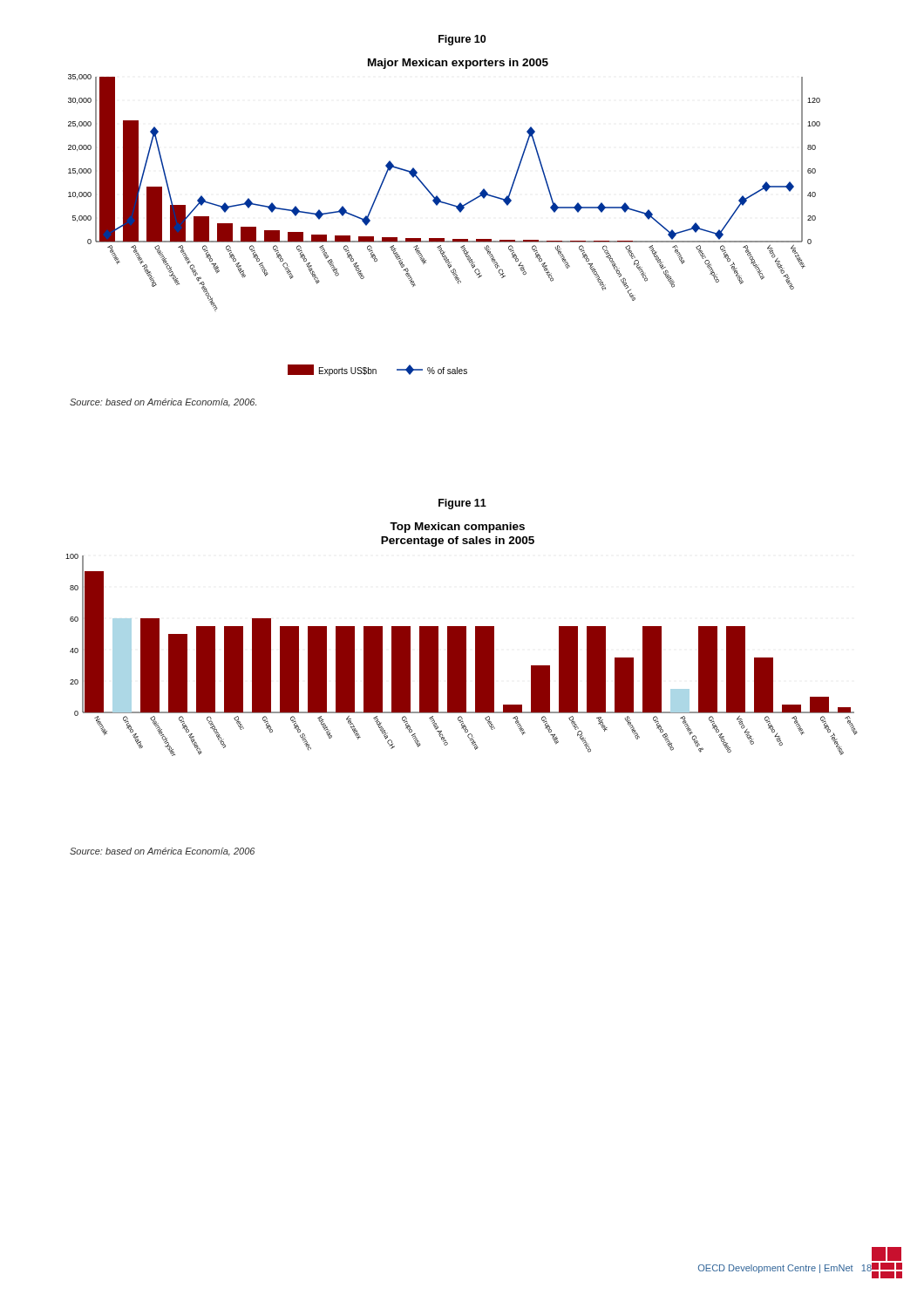Screen dimensions: 1308x924
Task: Locate the text "Figure 10"
Action: [462, 39]
